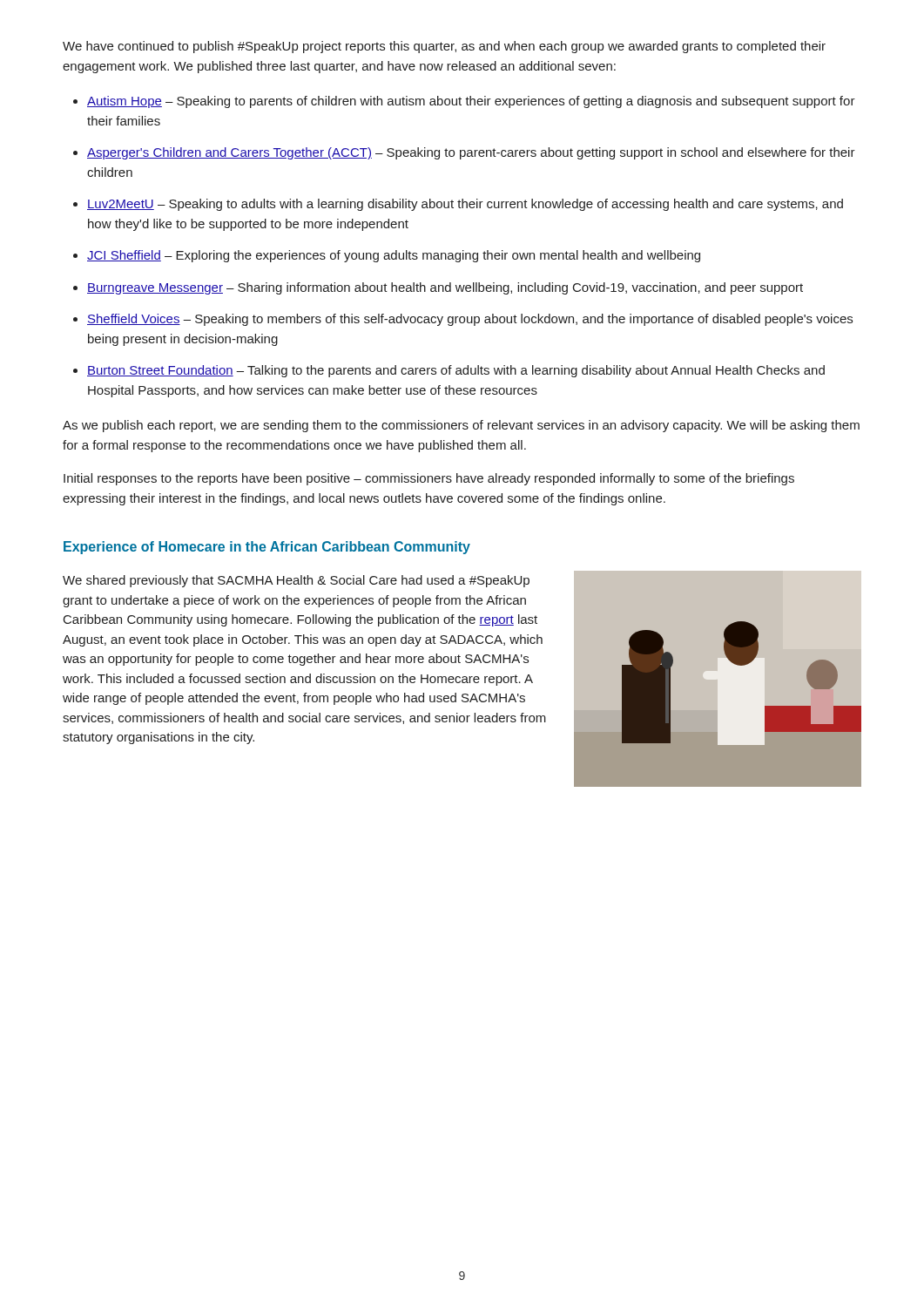924x1307 pixels.
Task: Where is the passage that starts "We have continued to publish"?
Action: [x=444, y=56]
